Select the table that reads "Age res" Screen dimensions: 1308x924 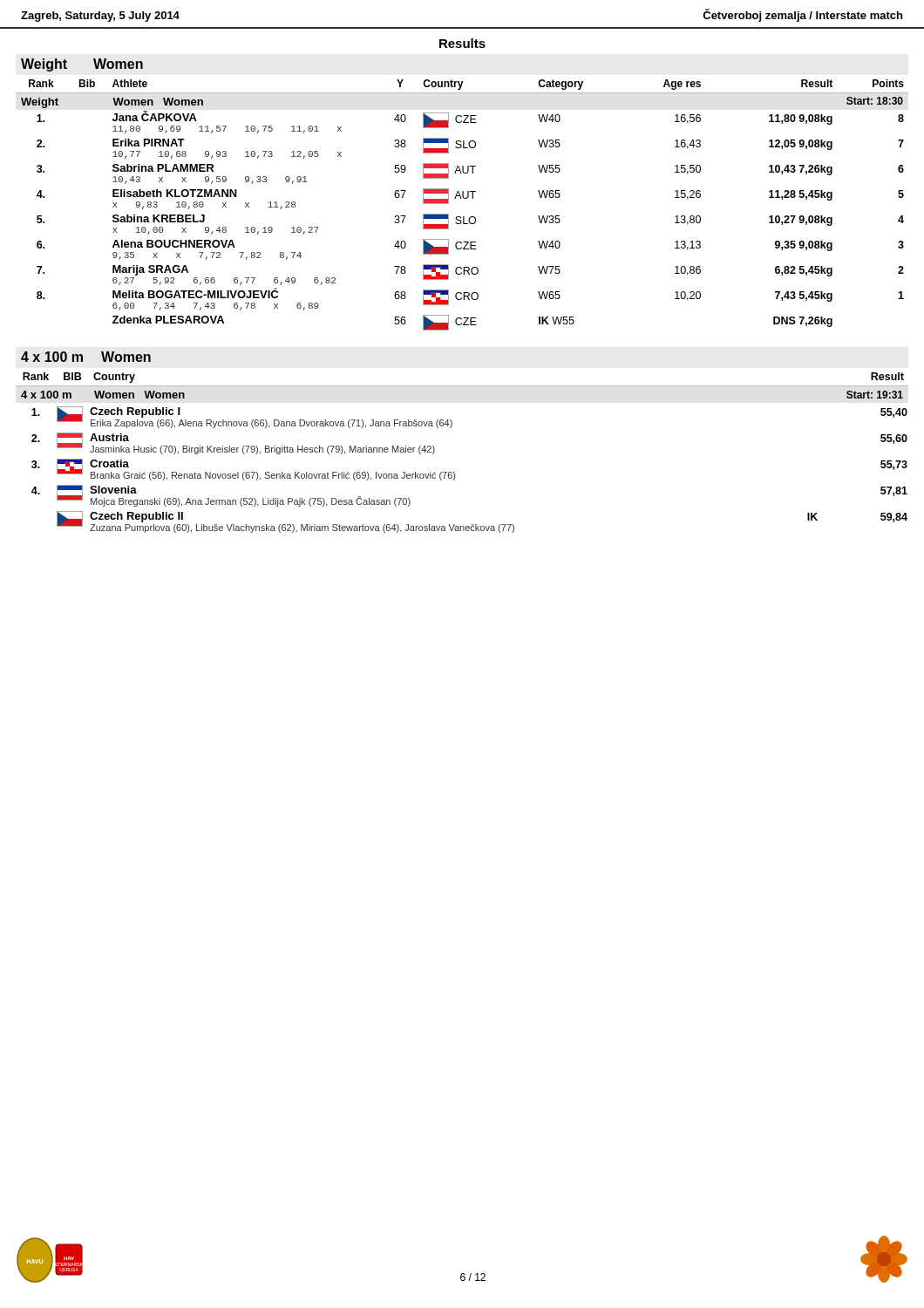462,203
